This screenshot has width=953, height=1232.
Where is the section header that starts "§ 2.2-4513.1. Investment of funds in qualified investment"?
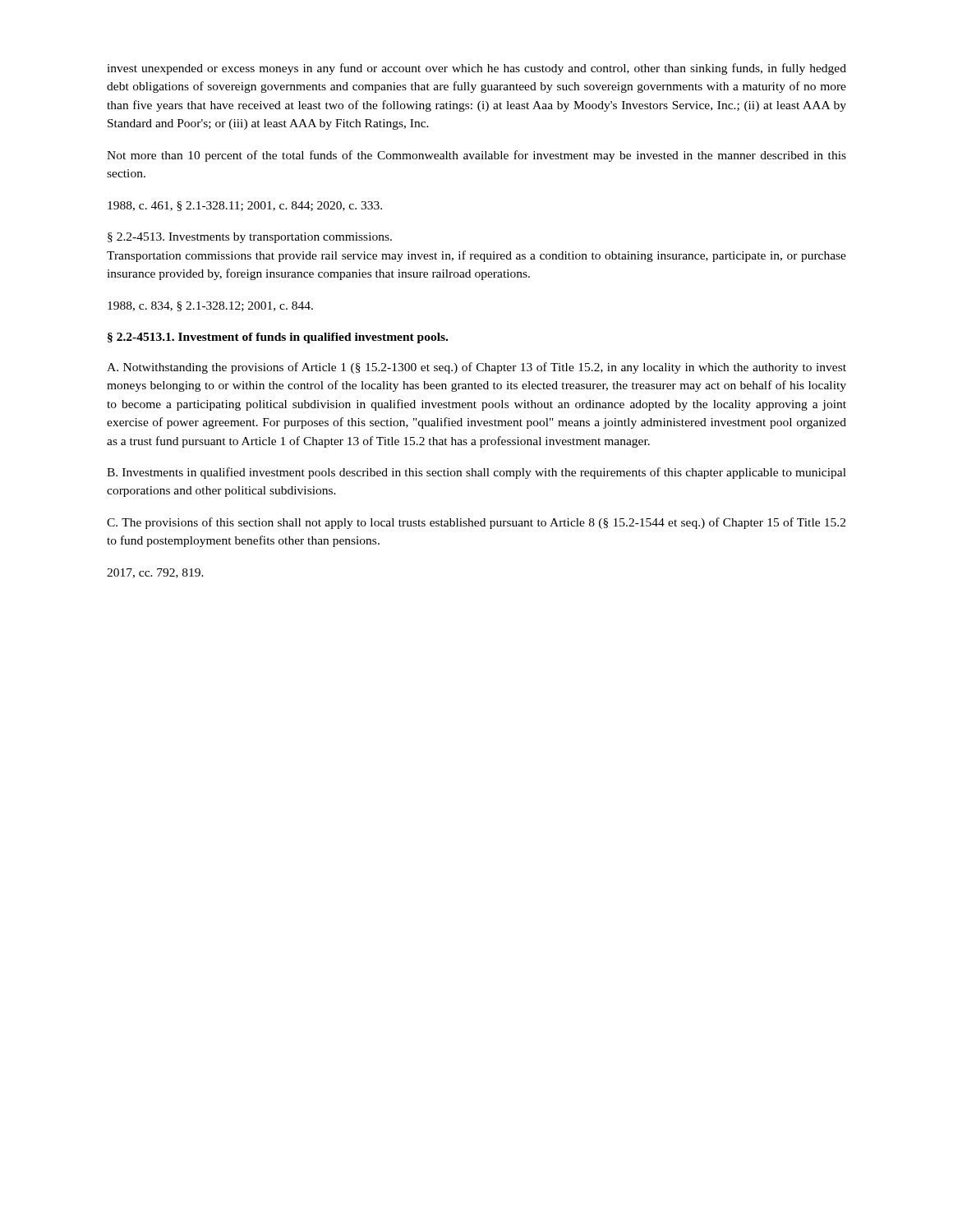pyautogui.click(x=278, y=336)
